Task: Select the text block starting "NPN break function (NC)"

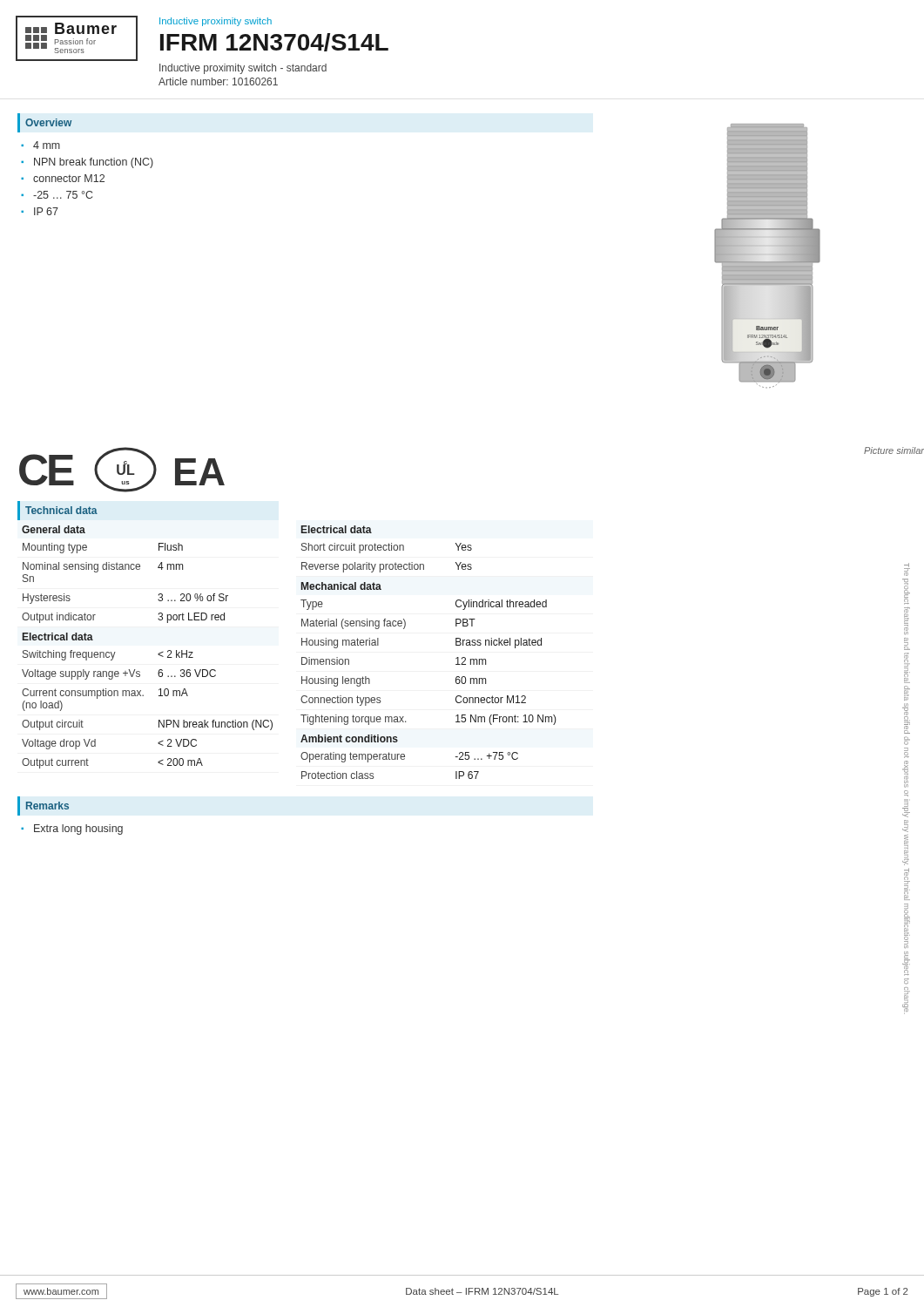Action: pos(93,162)
